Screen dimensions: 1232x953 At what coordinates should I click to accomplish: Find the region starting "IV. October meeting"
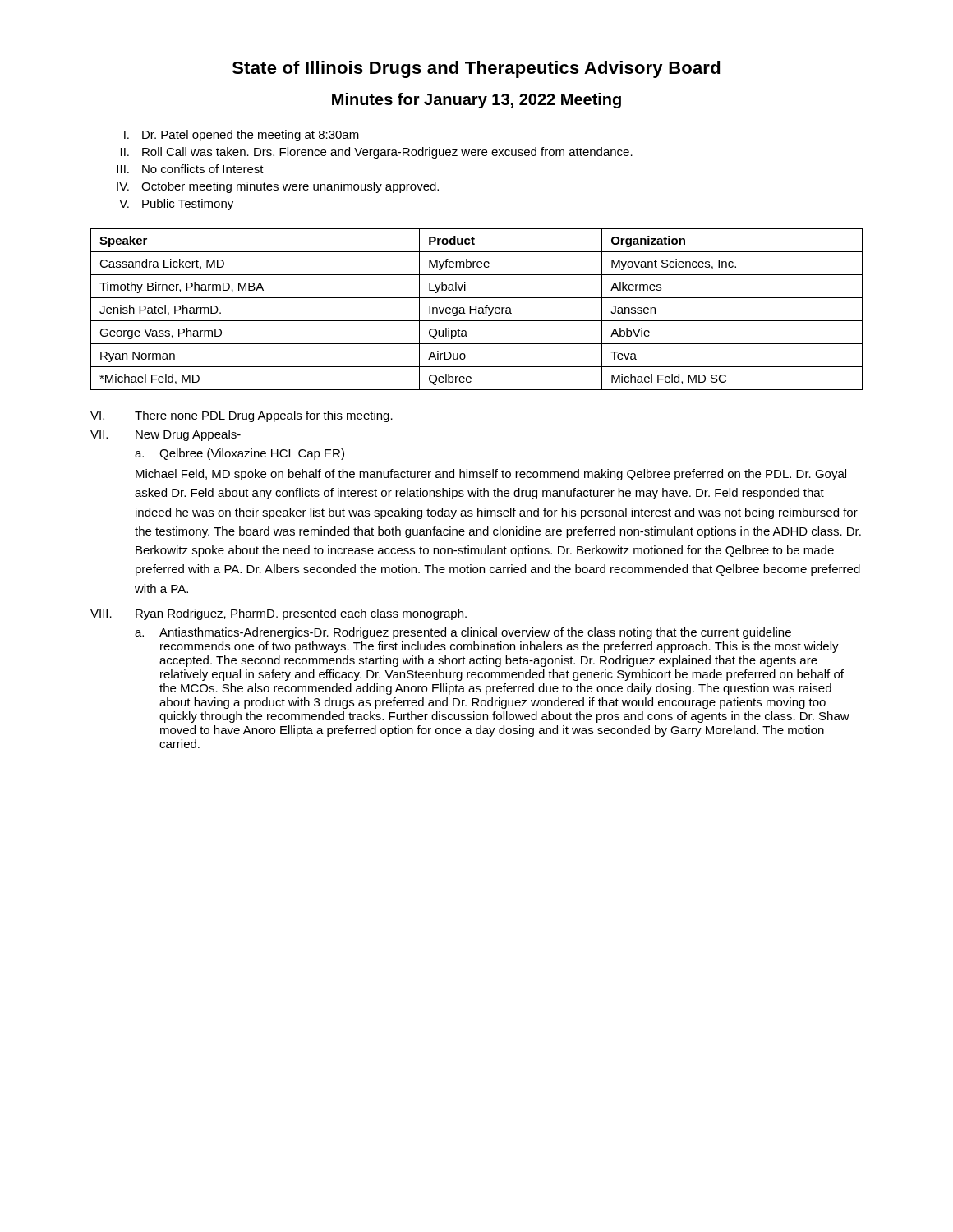click(278, 187)
